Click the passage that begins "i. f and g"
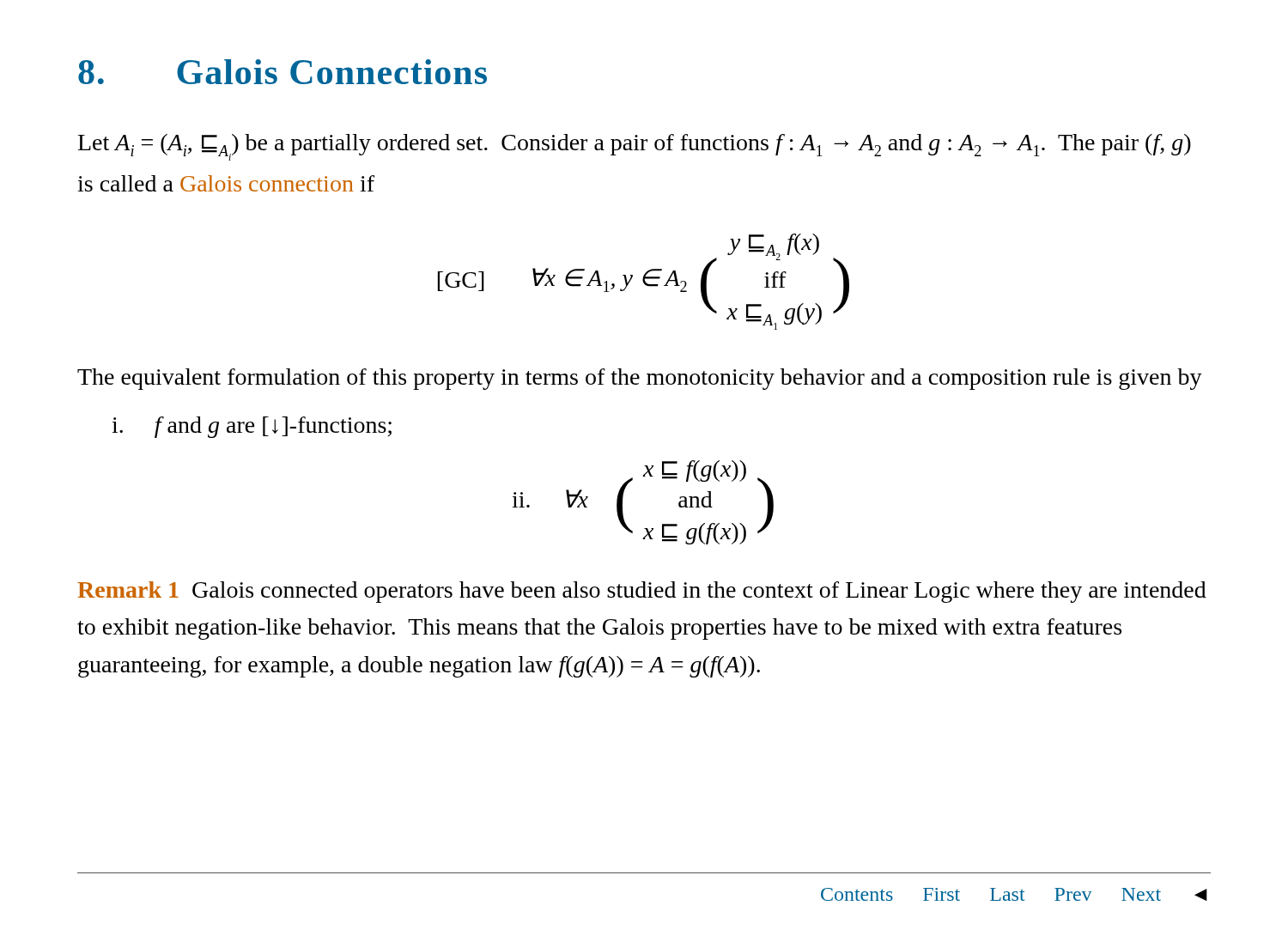1288x942 pixels. [253, 424]
